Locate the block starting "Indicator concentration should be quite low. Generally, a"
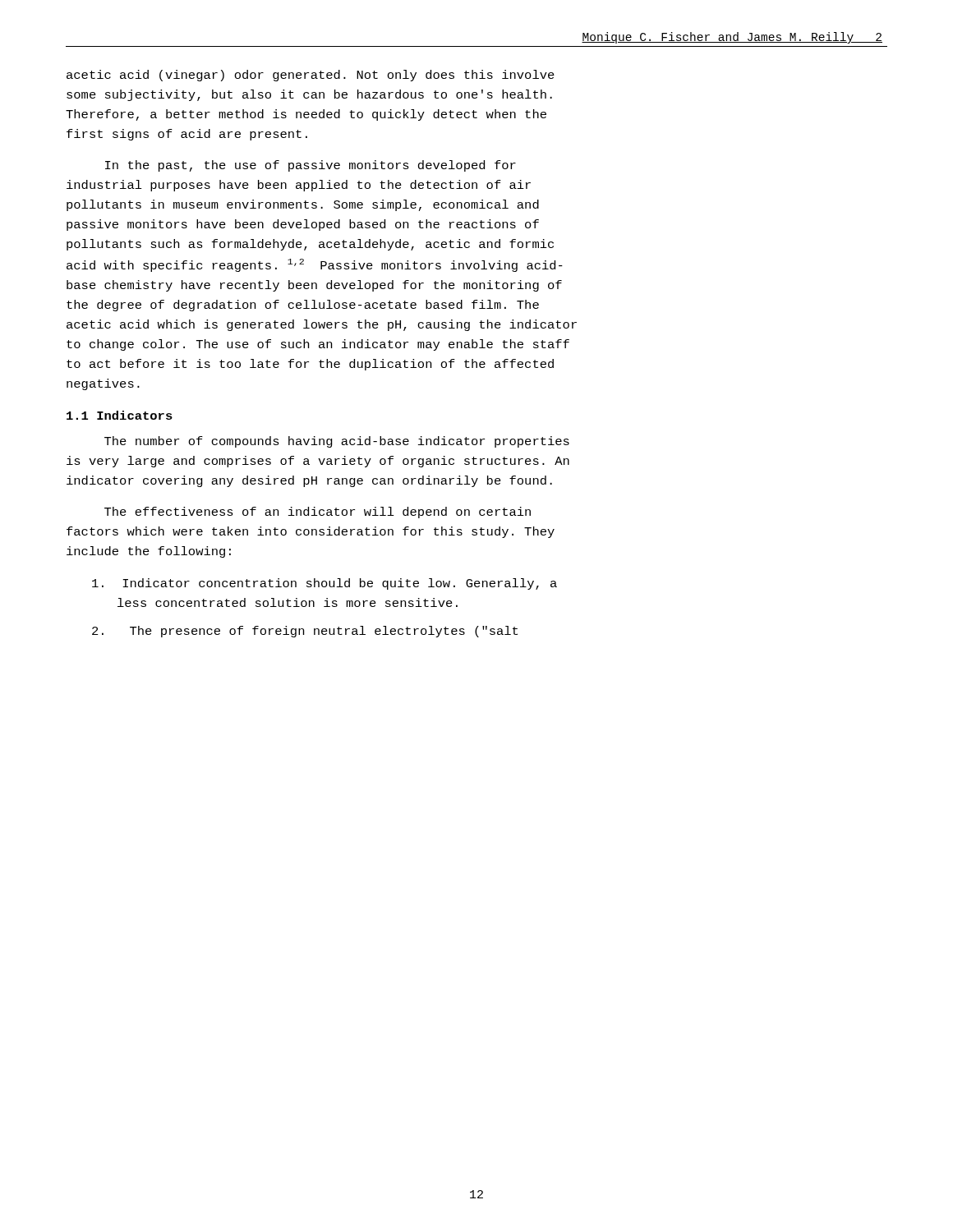The height and width of the screenshot is (1232, 953). tap(476, 593)
